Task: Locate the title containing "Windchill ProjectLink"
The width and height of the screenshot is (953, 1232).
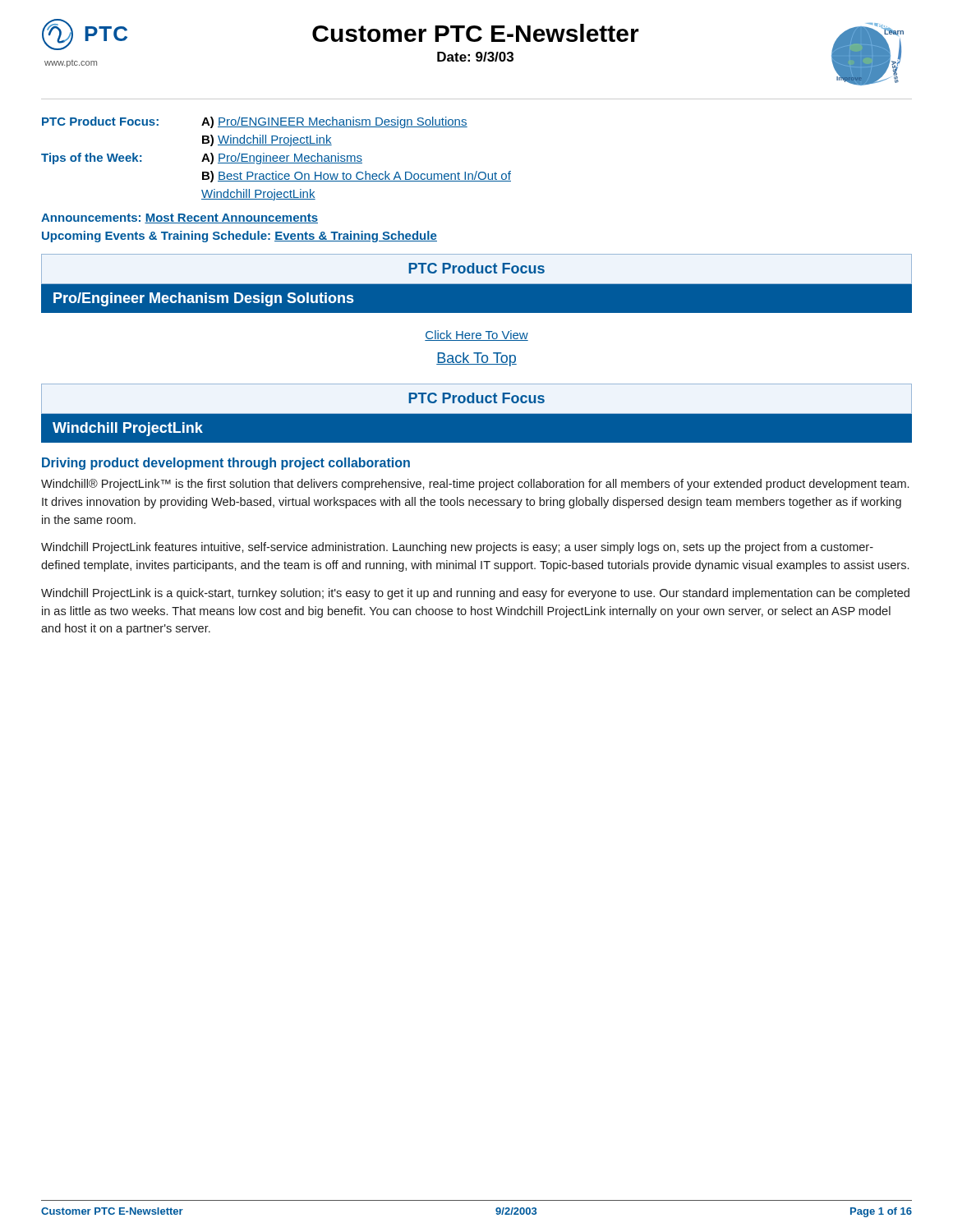Action: click(128, 428)
